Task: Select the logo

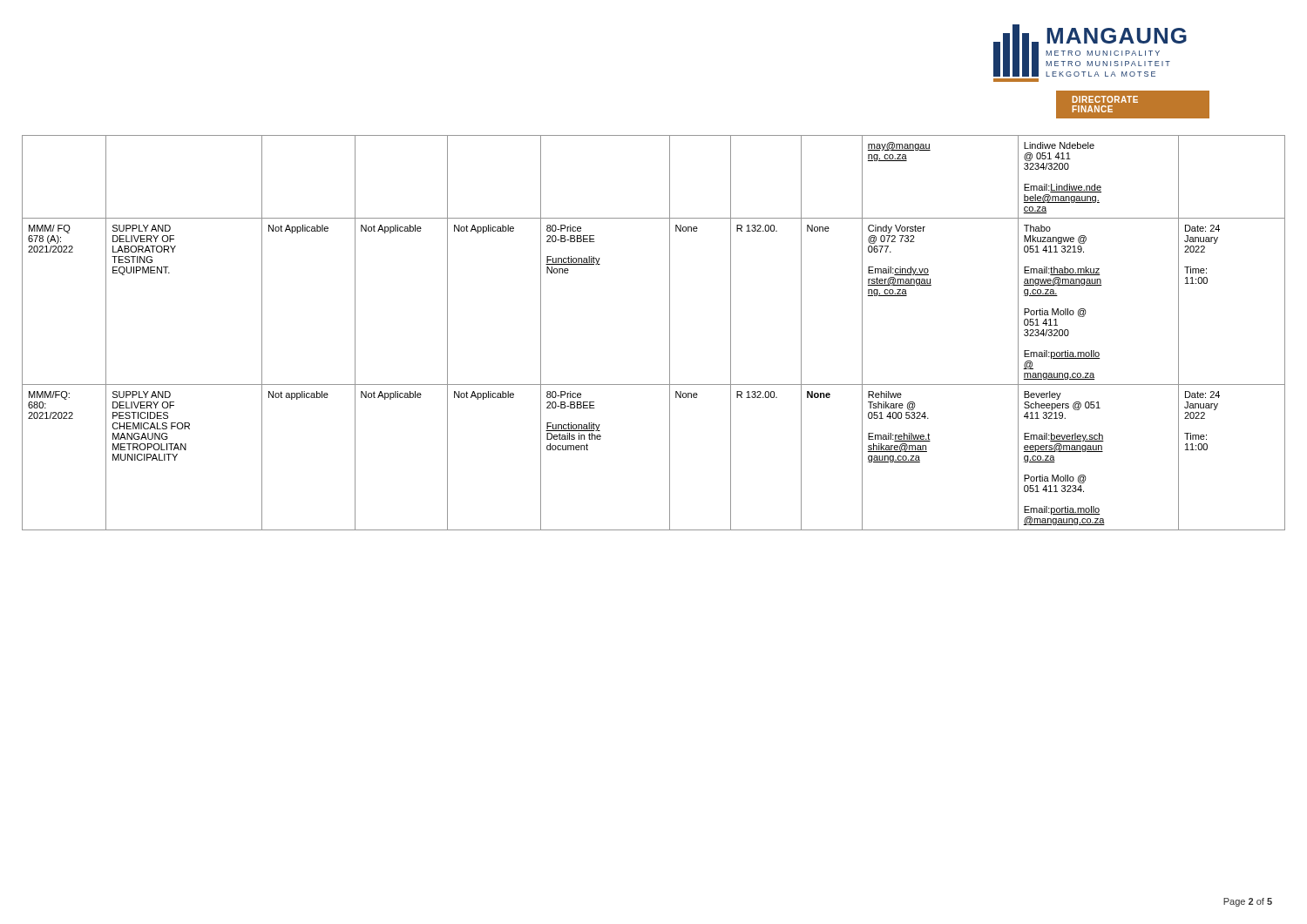Action: tap(1133, 67)
